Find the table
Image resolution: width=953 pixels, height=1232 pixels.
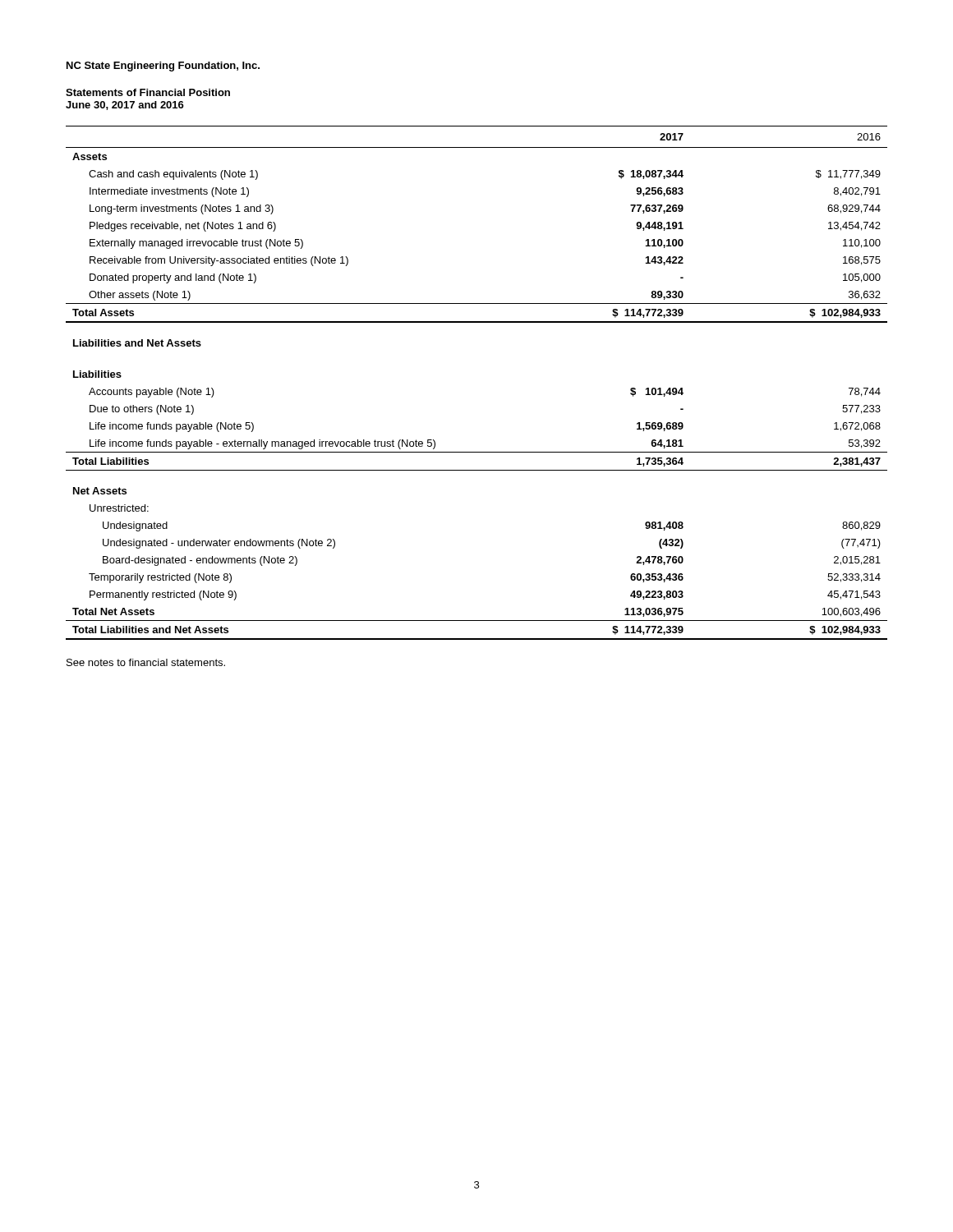476,383
